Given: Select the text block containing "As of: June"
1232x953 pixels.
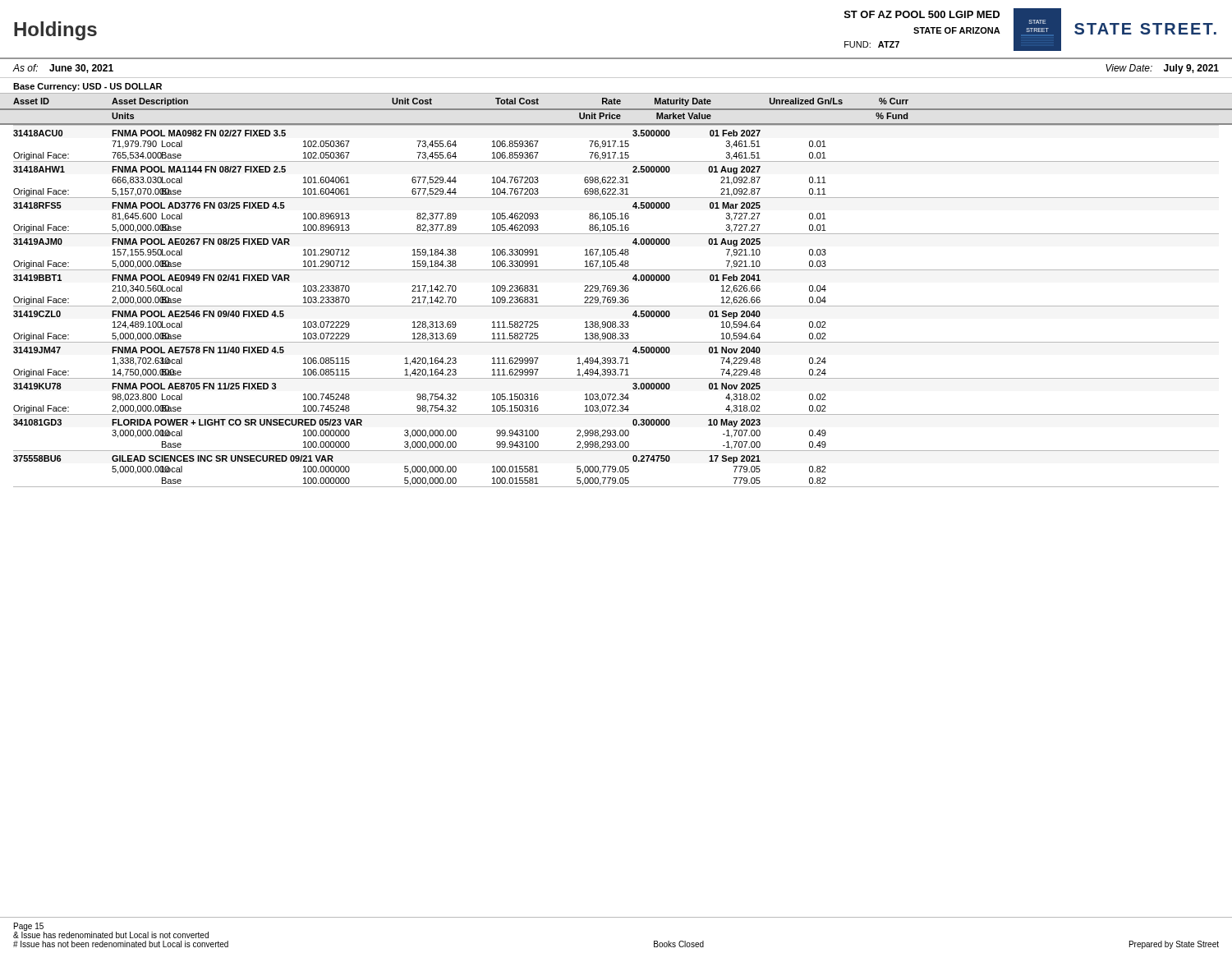Looking at the screenshot, I should click(x=616, y=68).
